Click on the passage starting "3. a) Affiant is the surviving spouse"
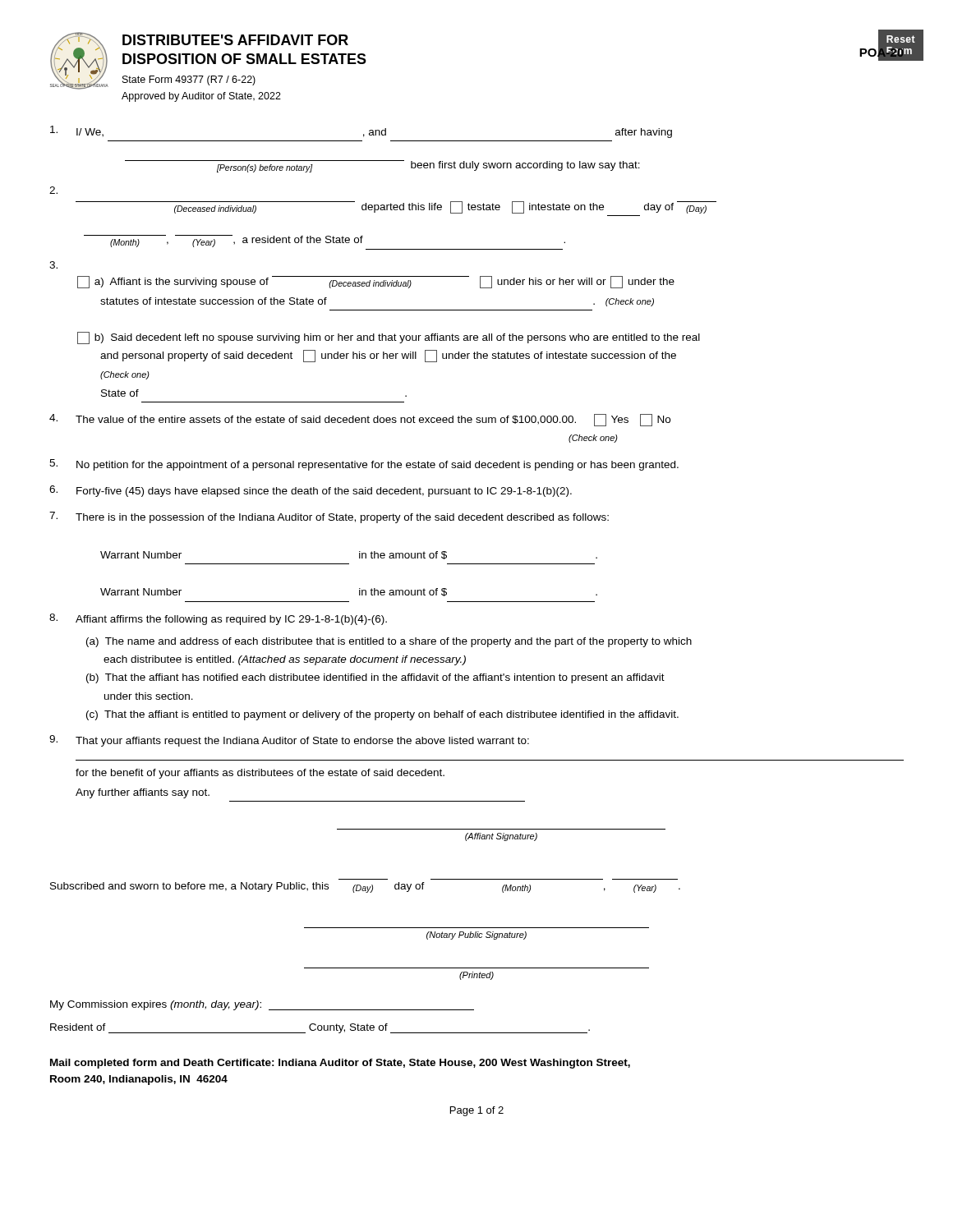 click(x=476, y=330)
